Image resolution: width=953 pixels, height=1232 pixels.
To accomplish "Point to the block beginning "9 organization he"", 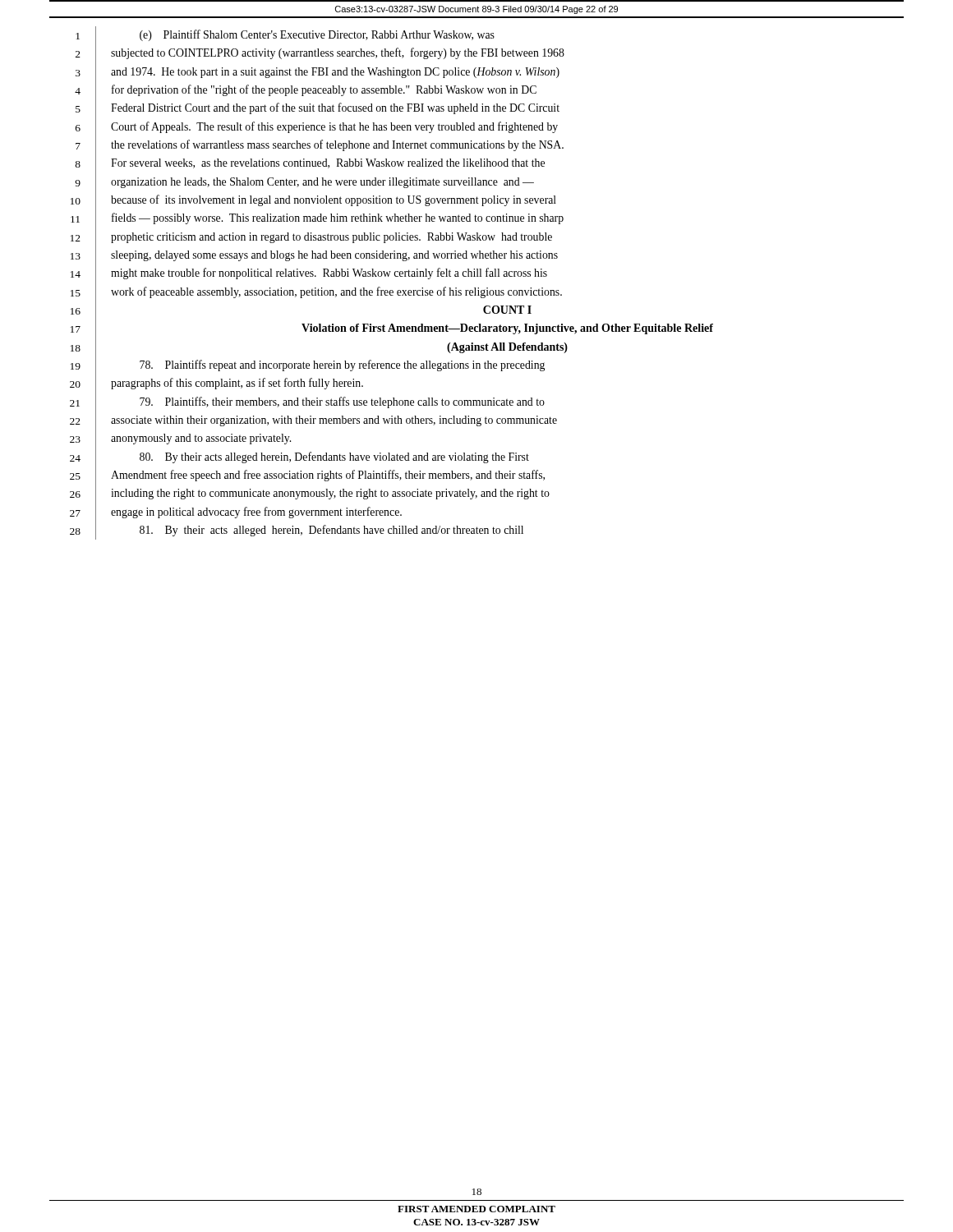I will pos(476,182).
